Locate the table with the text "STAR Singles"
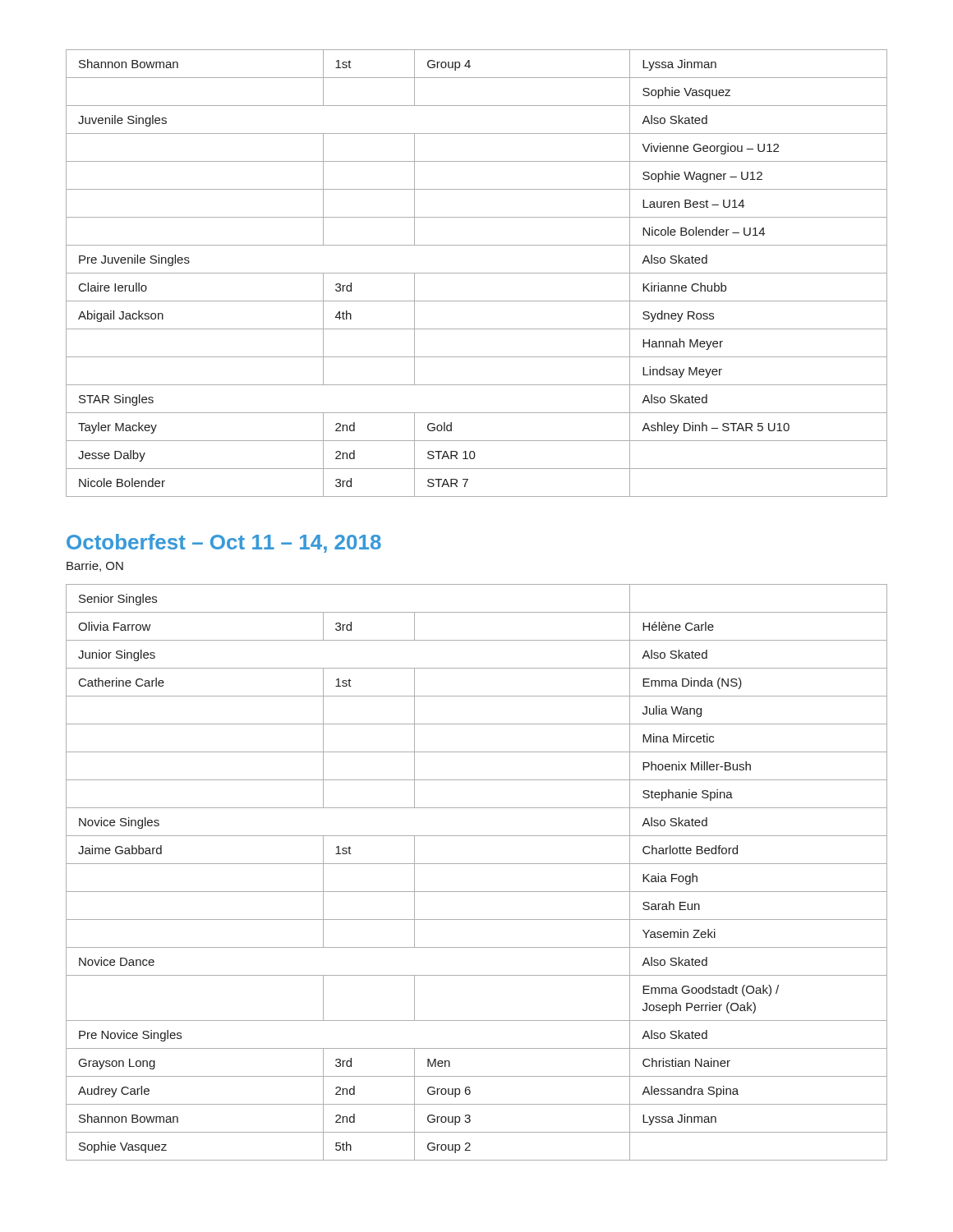Screen dimensions: 1232x953 476,273
